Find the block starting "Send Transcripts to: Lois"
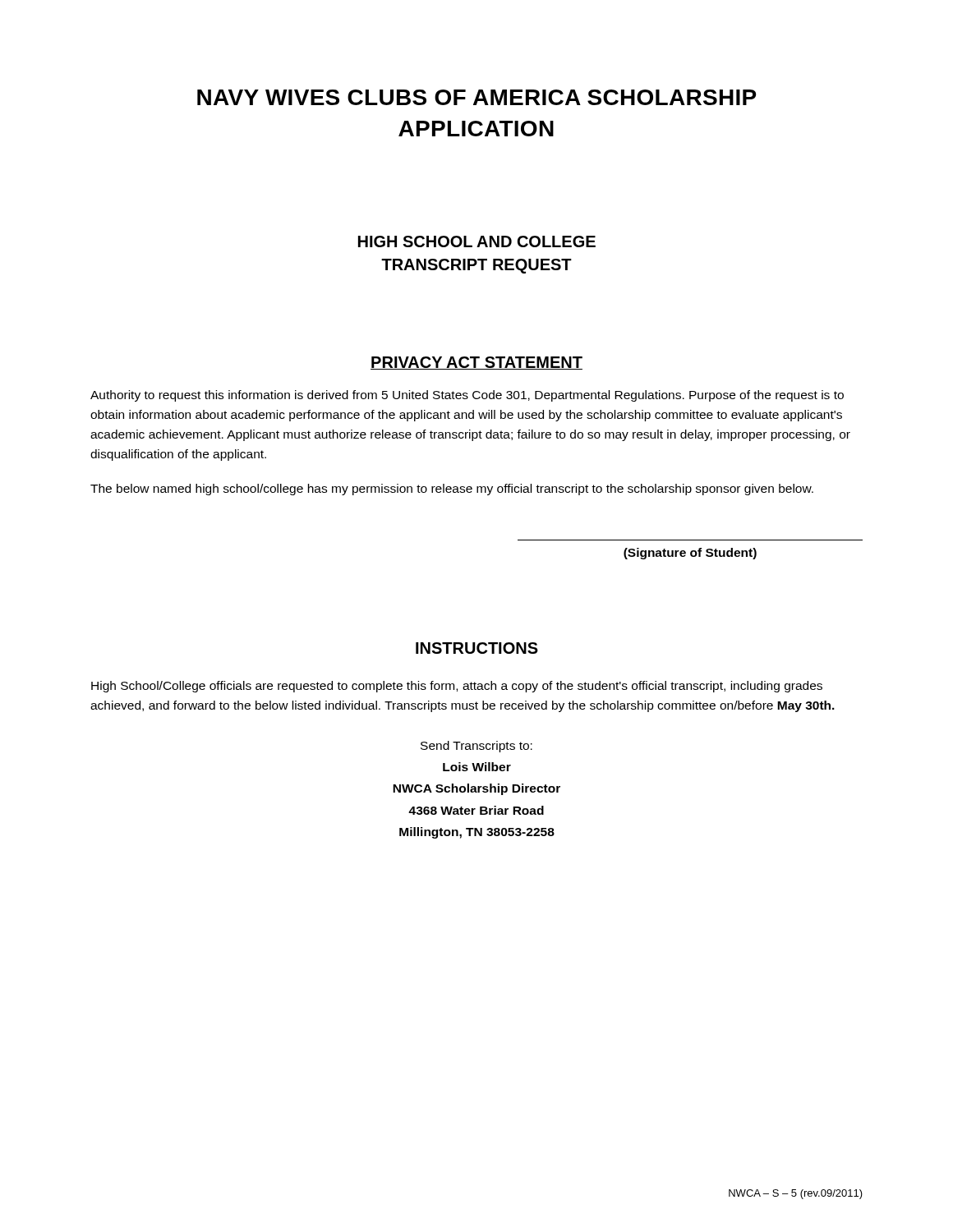Screen dimensions: 1232x953 click(476, 789)
